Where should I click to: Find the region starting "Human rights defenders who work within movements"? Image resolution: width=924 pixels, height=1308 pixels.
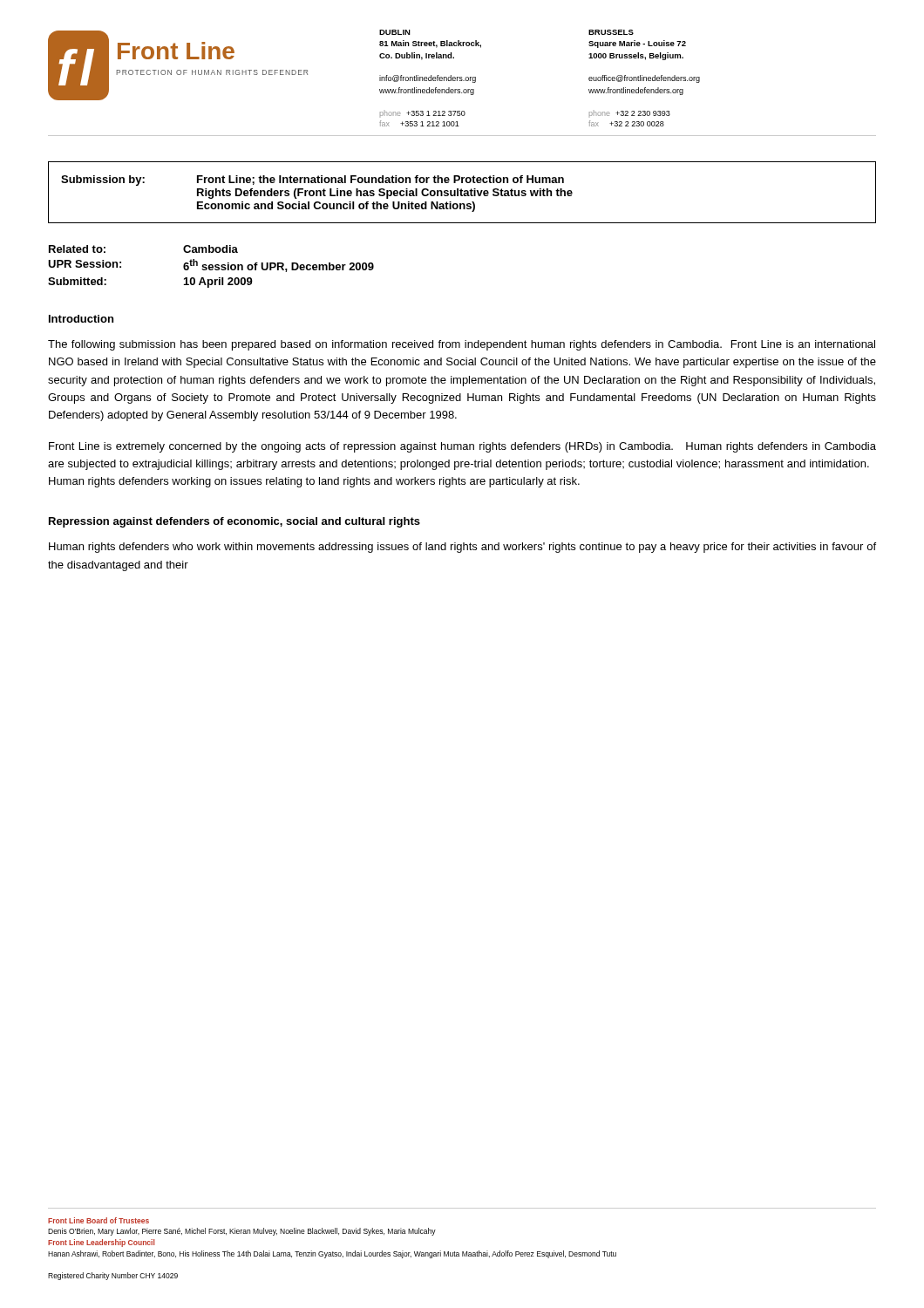pos(462,556)
